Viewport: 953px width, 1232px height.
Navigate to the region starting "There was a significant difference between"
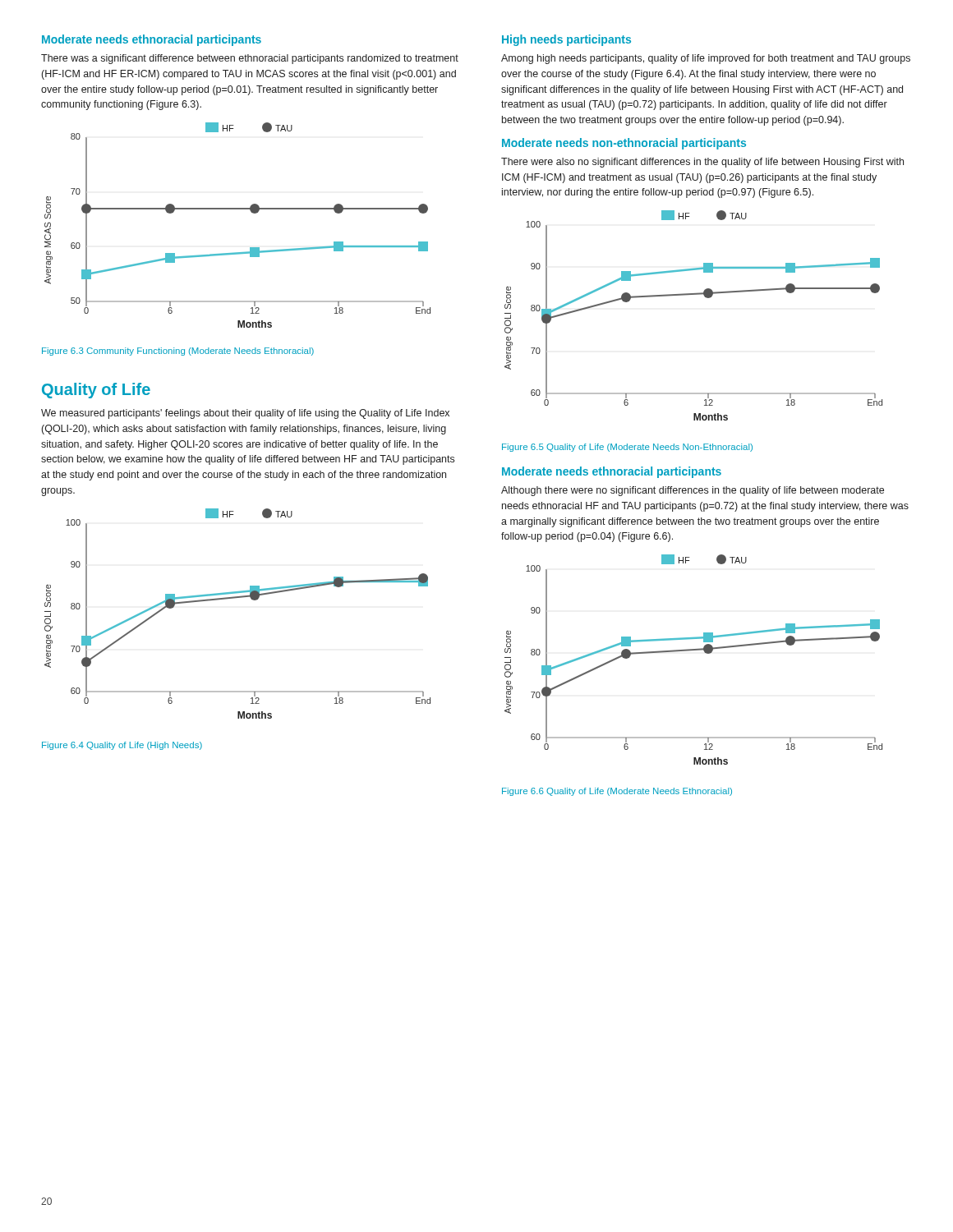tap(250, 81)
